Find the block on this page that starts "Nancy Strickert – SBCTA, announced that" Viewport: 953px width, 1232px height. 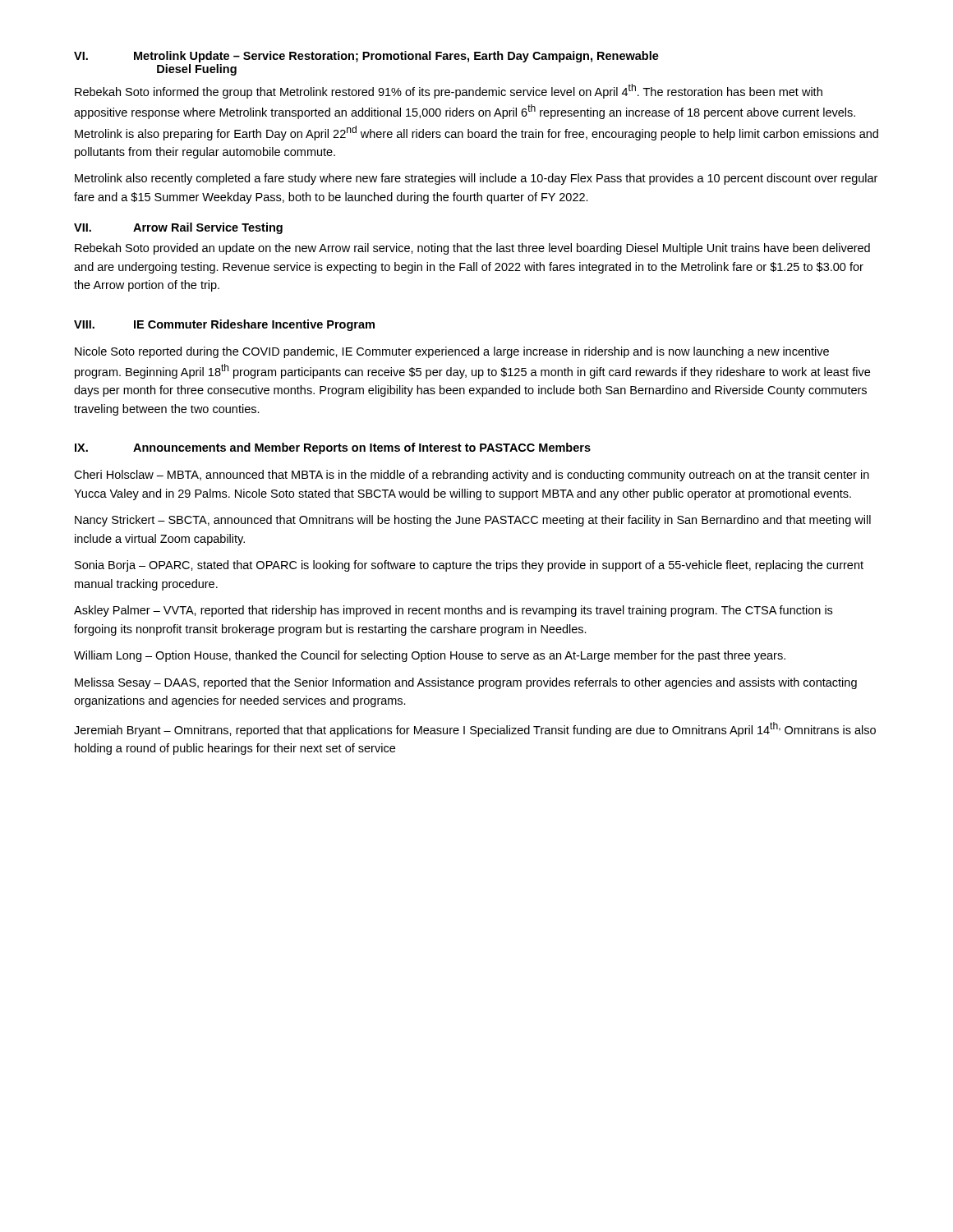(x=473, y=529)
